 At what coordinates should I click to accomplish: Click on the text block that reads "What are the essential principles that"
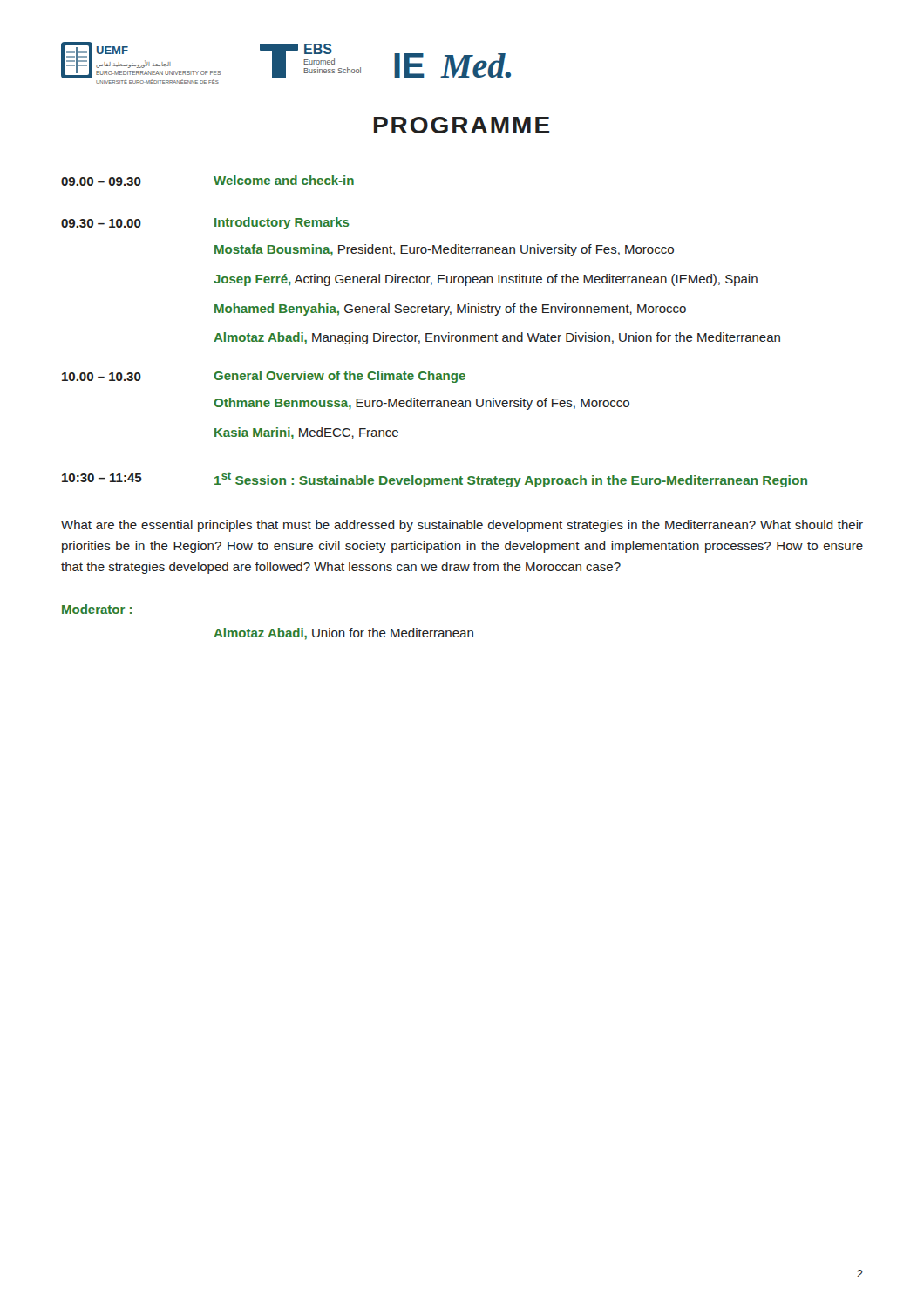pos(462,546)
